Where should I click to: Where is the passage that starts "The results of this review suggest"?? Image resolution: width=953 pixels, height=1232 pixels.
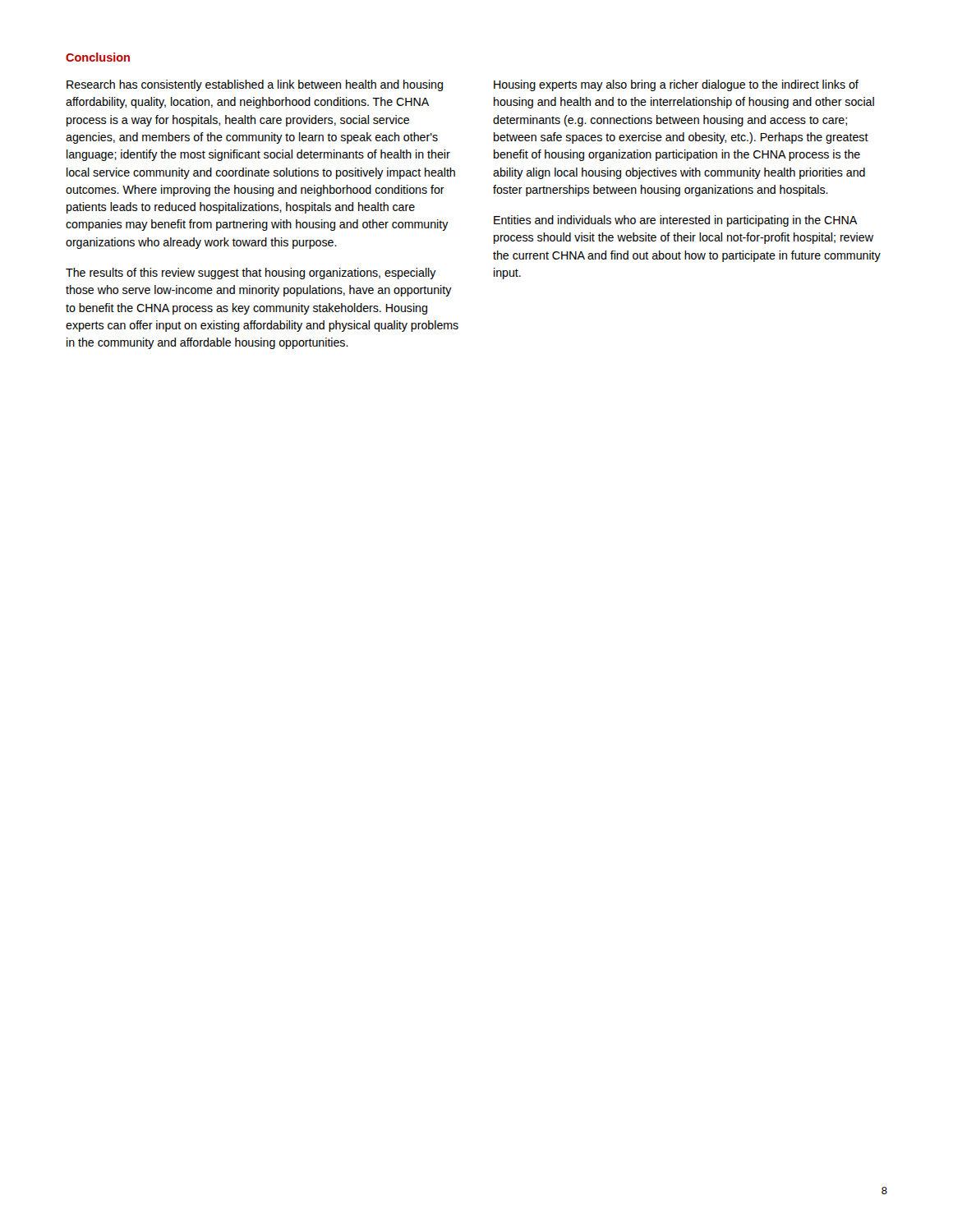click(x=262, y=308)
